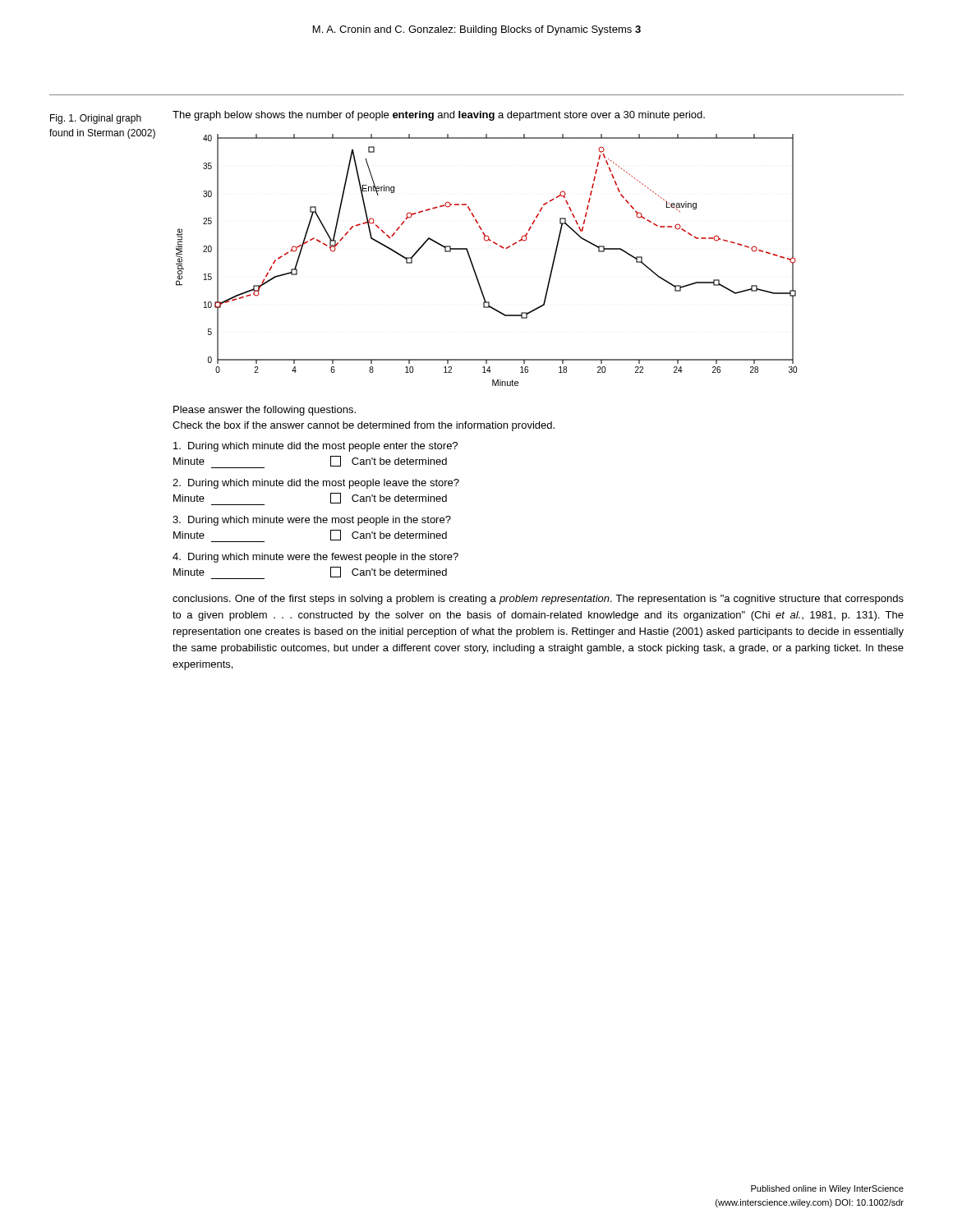Click the passage that begins "conclusions. One of the first"
Viewport: 953px width, 1232px height.
[x=538, y=631]
